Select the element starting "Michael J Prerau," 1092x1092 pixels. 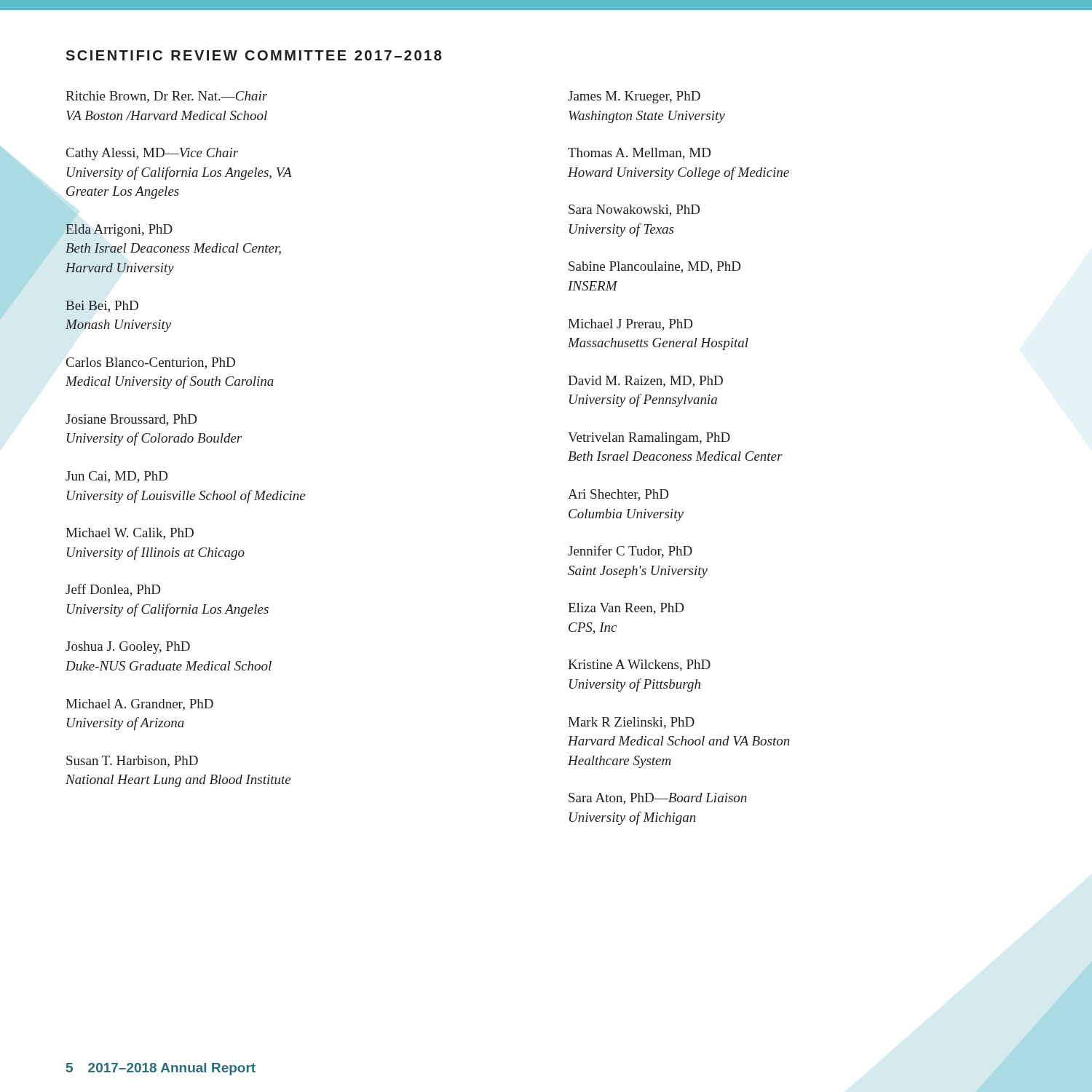pyautogui.click(x=630, y=325)
